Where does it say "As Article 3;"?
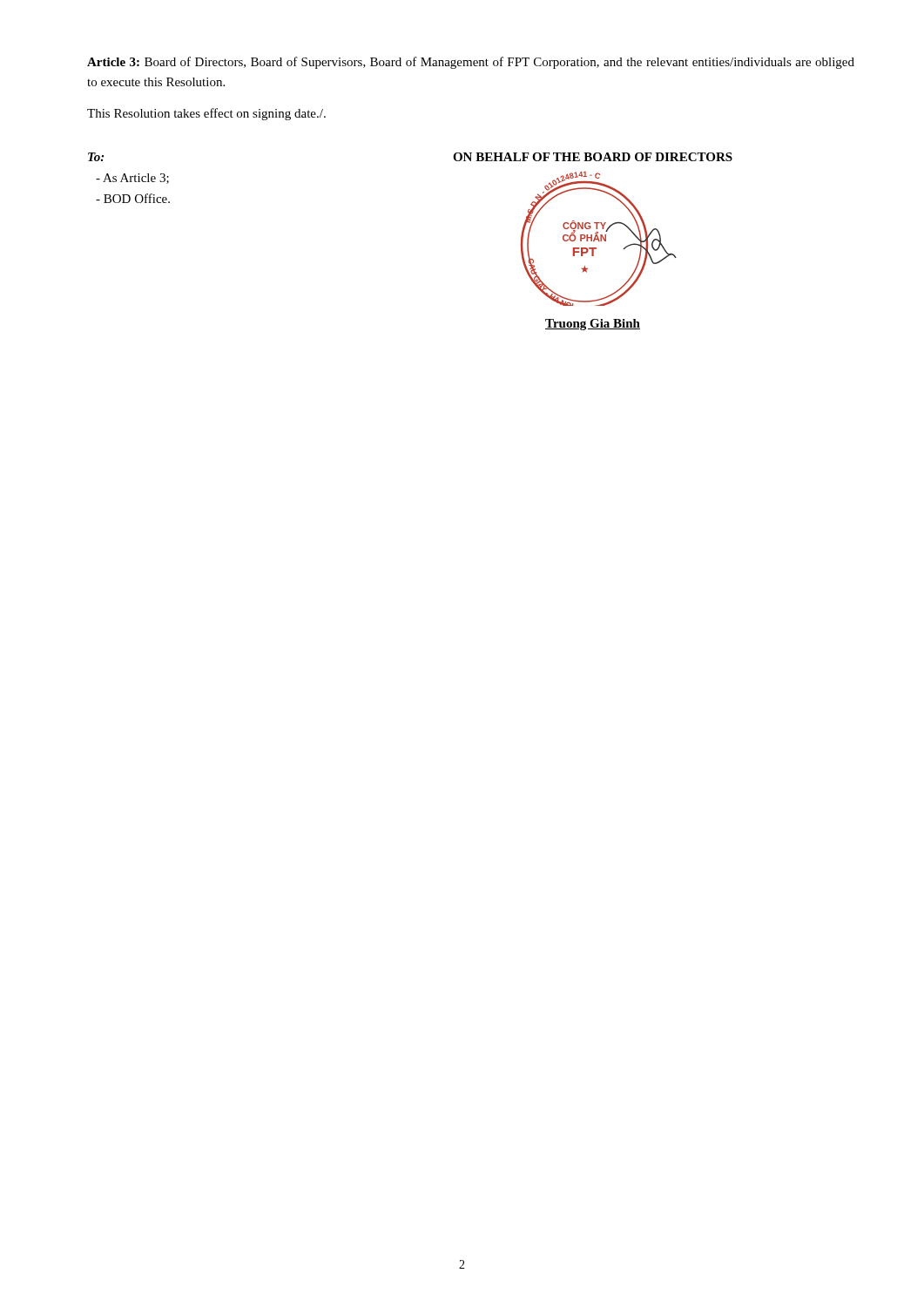Viewport: 924px width, 1307px height. [x=133, y=177]
